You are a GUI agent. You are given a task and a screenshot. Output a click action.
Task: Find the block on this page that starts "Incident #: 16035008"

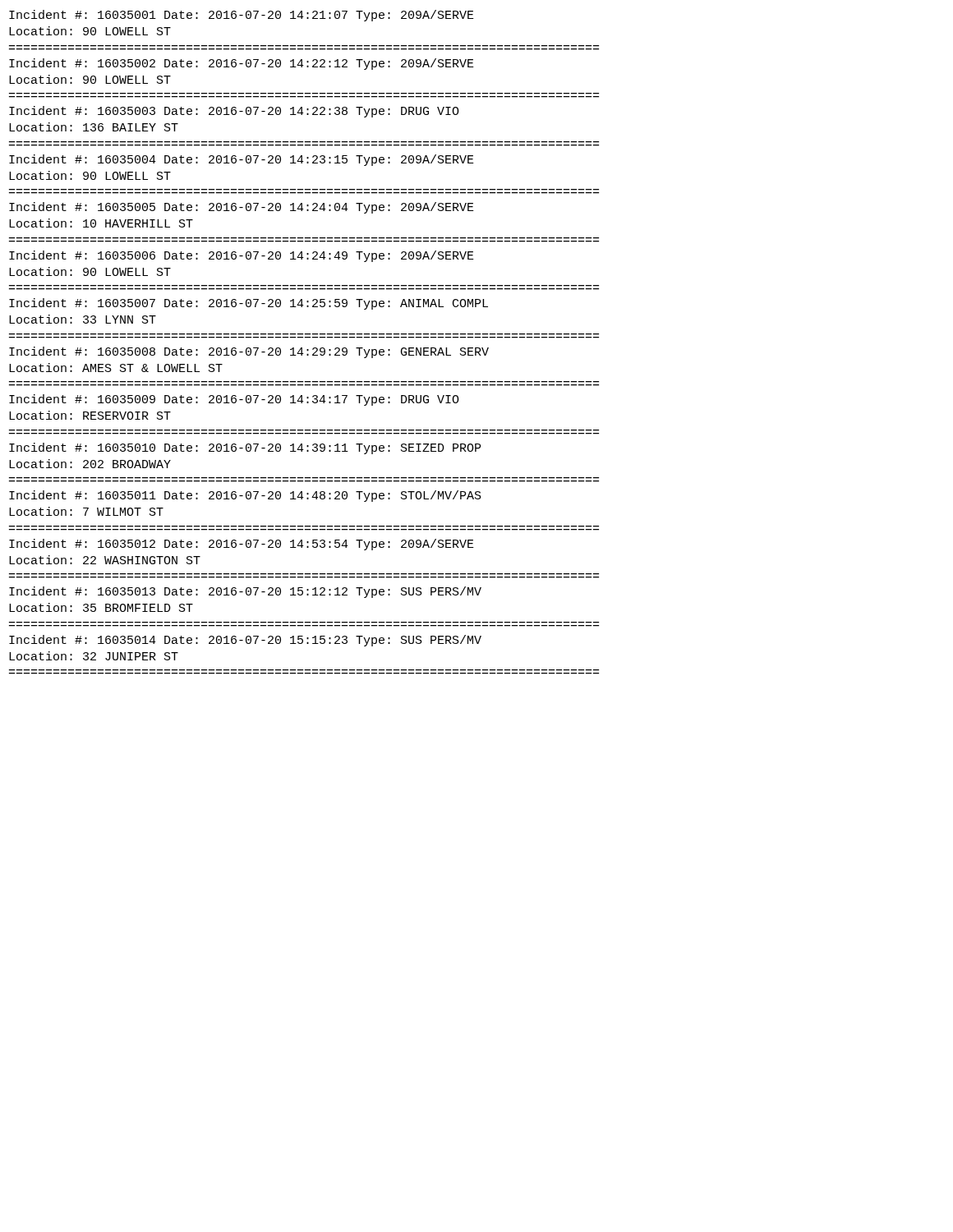476,361
